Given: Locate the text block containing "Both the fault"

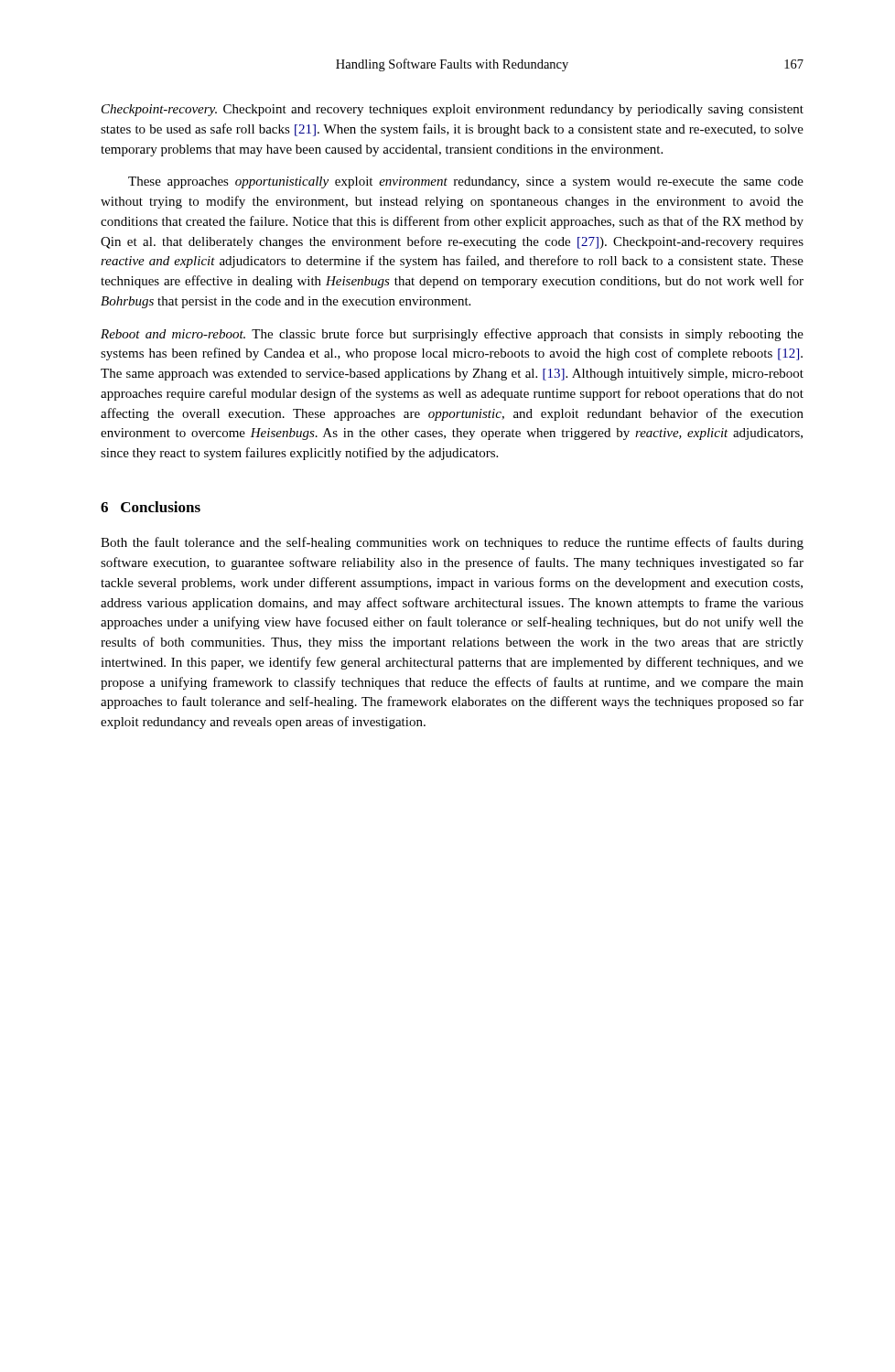Looking at the screenshot, I should (452, 633).
